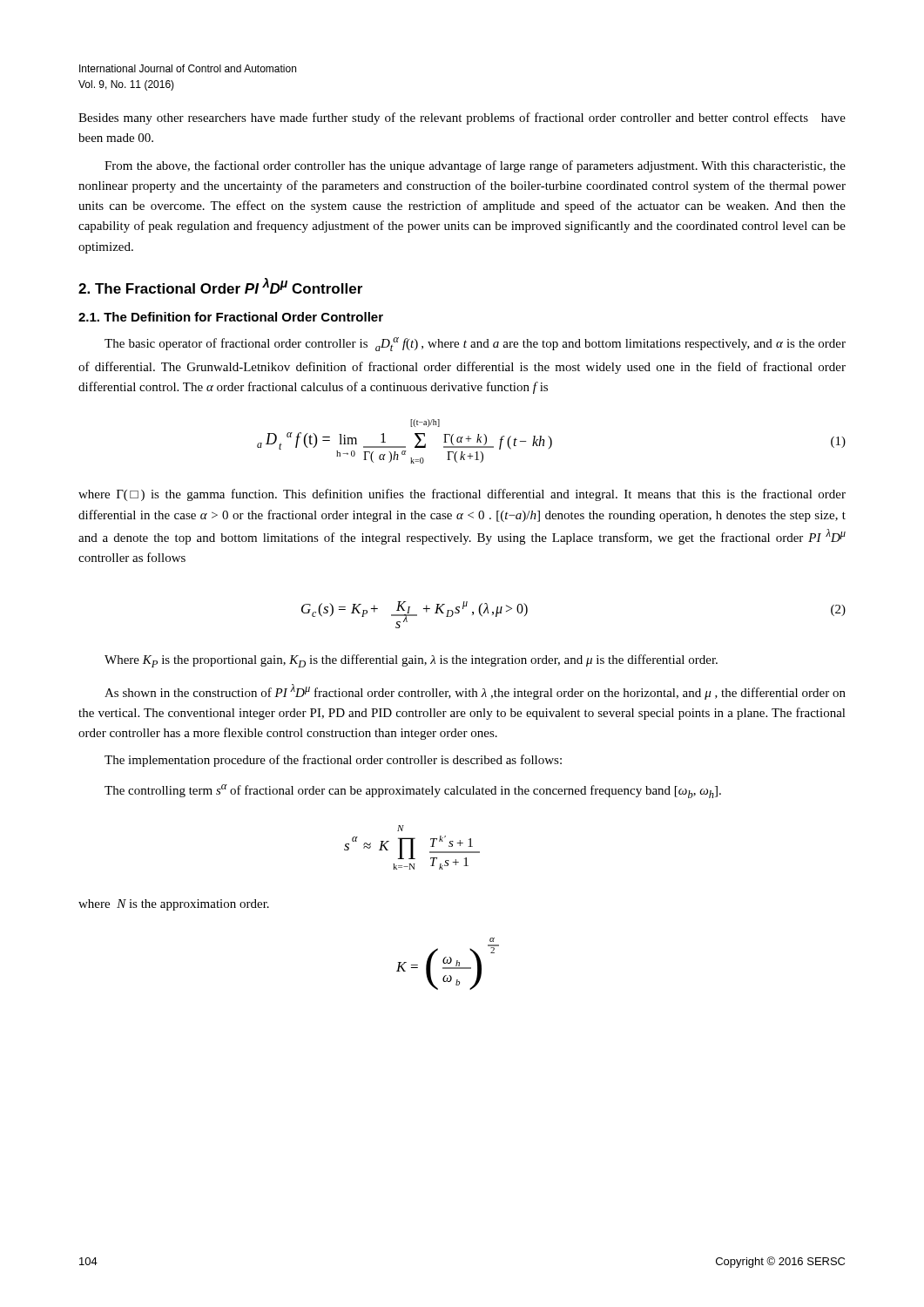Click on the text block containing "From the above, the factional order"
Image resolution: width=924 pixels, height=1307 pixels.
pos(462,206)
